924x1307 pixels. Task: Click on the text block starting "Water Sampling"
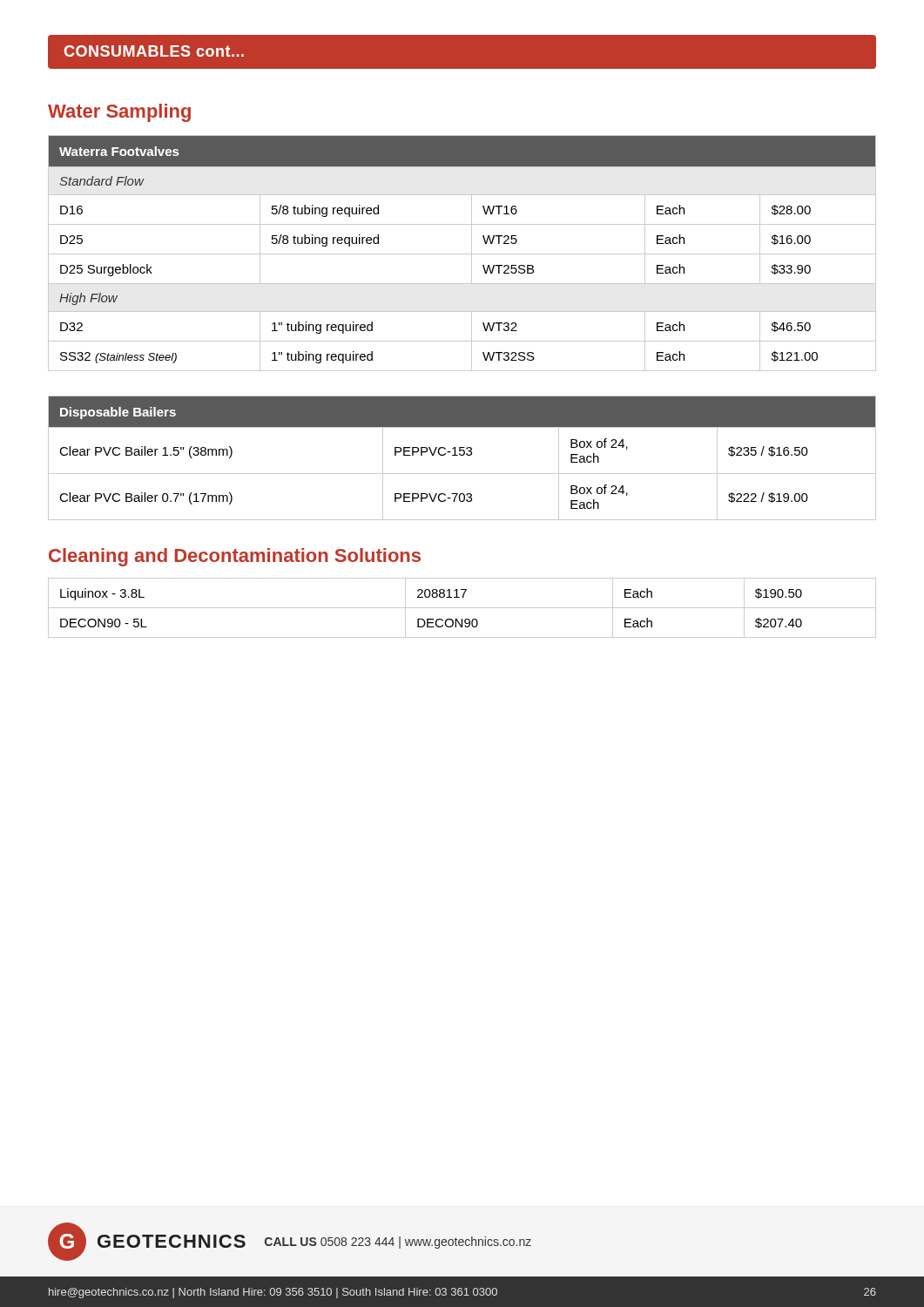click(x=120, y=111)
